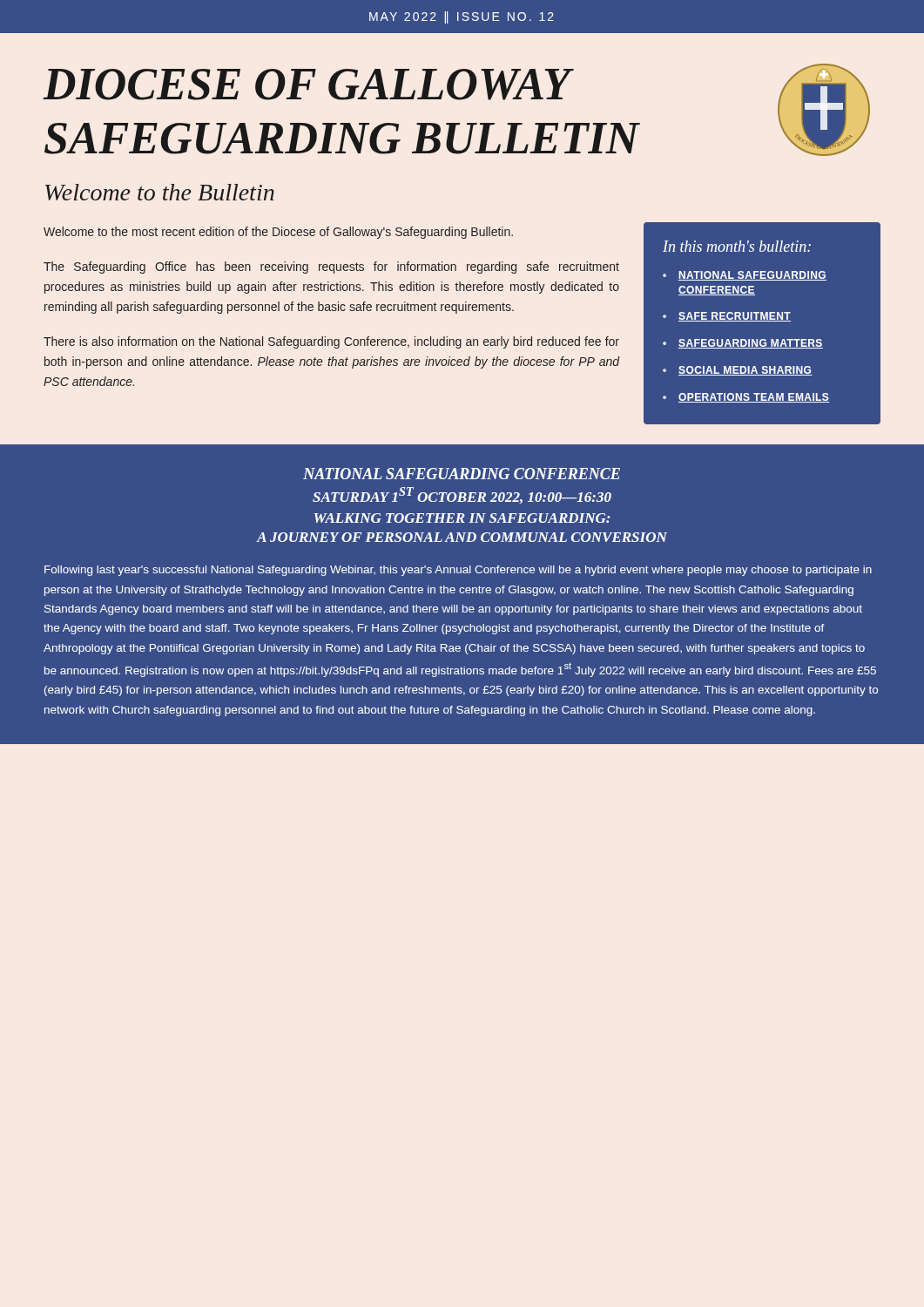
Task: Select the text block starting "• NATIONAL SAFEGUARDING CONFERENCE"
Action: (x=745, y=282)
